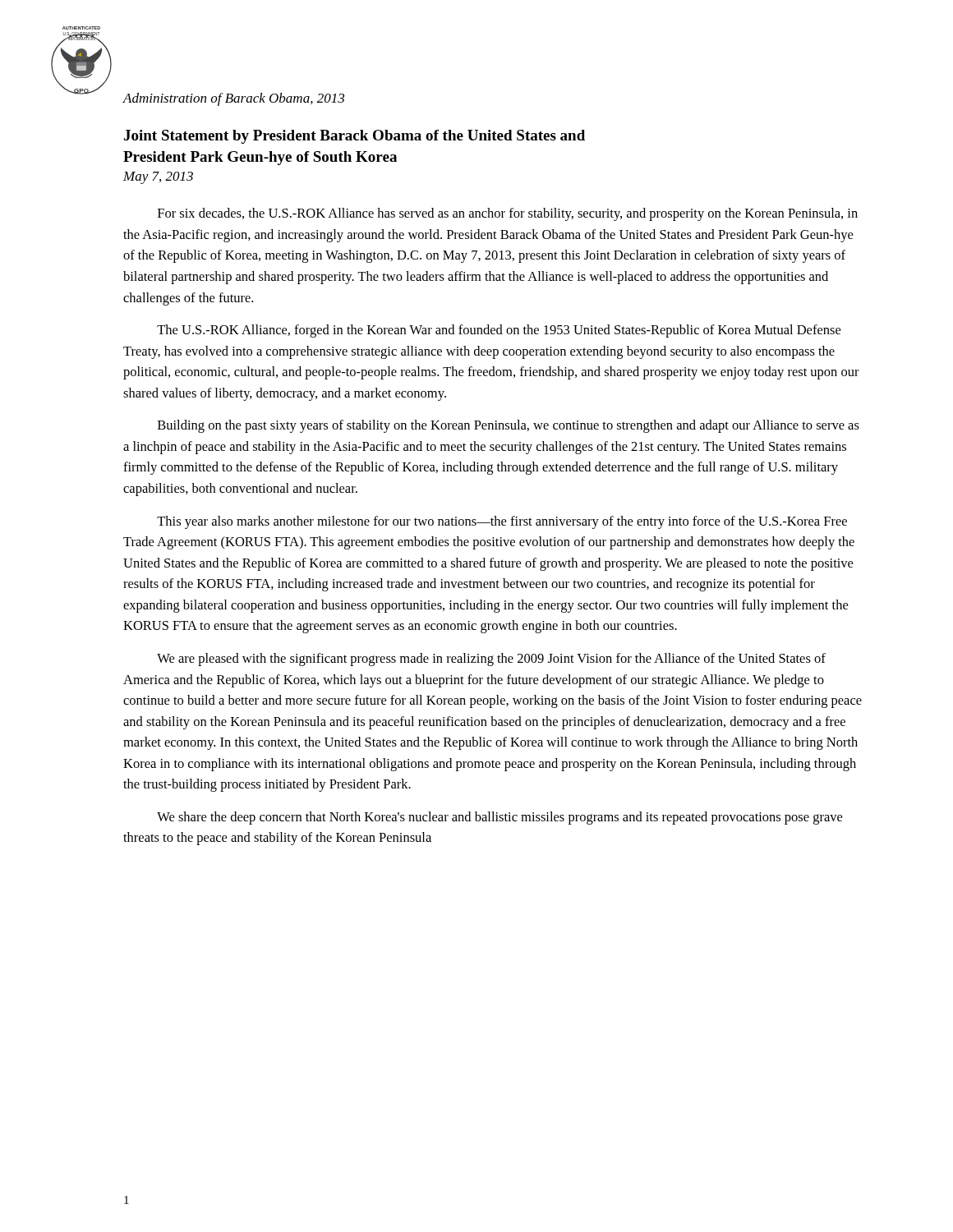The image size is (953, 1232).
Task: Point to the block beginning "We share the deep concern"
Action: (x=483, y=827)
